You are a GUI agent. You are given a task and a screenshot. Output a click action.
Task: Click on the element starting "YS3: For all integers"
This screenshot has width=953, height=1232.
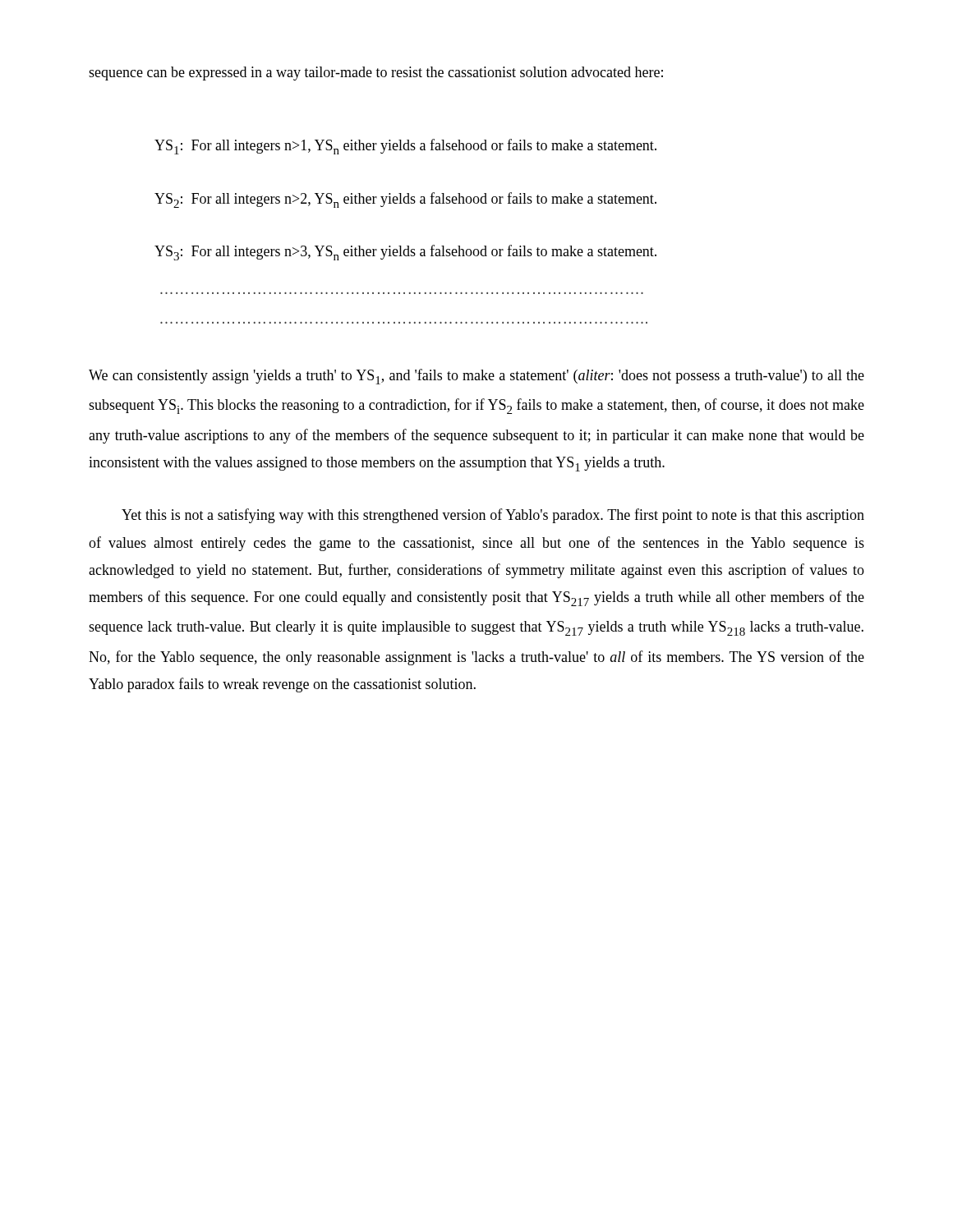(x=406, y=253)
